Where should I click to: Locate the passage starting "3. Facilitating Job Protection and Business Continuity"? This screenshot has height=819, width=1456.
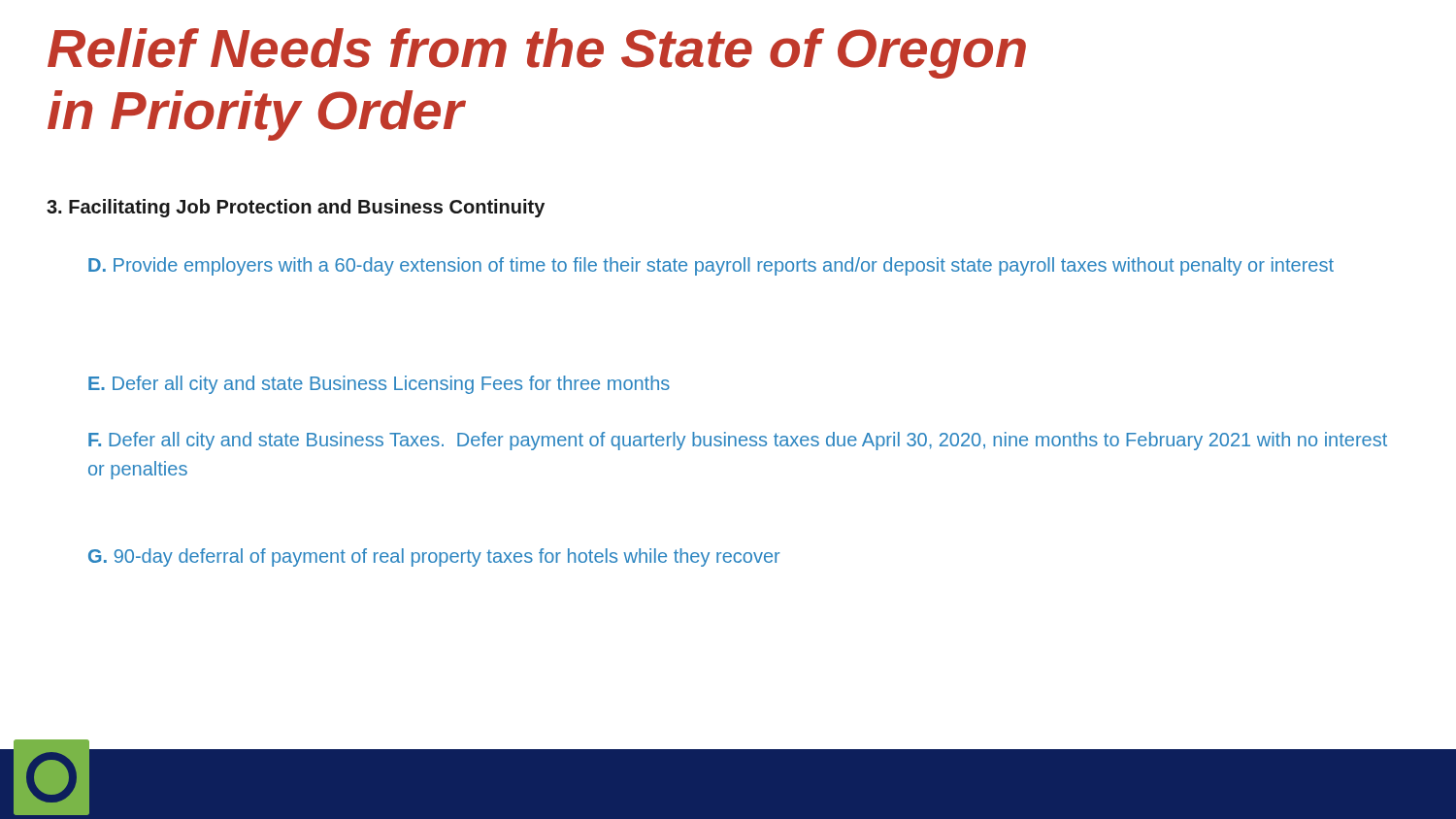click(x=296, y=207)
